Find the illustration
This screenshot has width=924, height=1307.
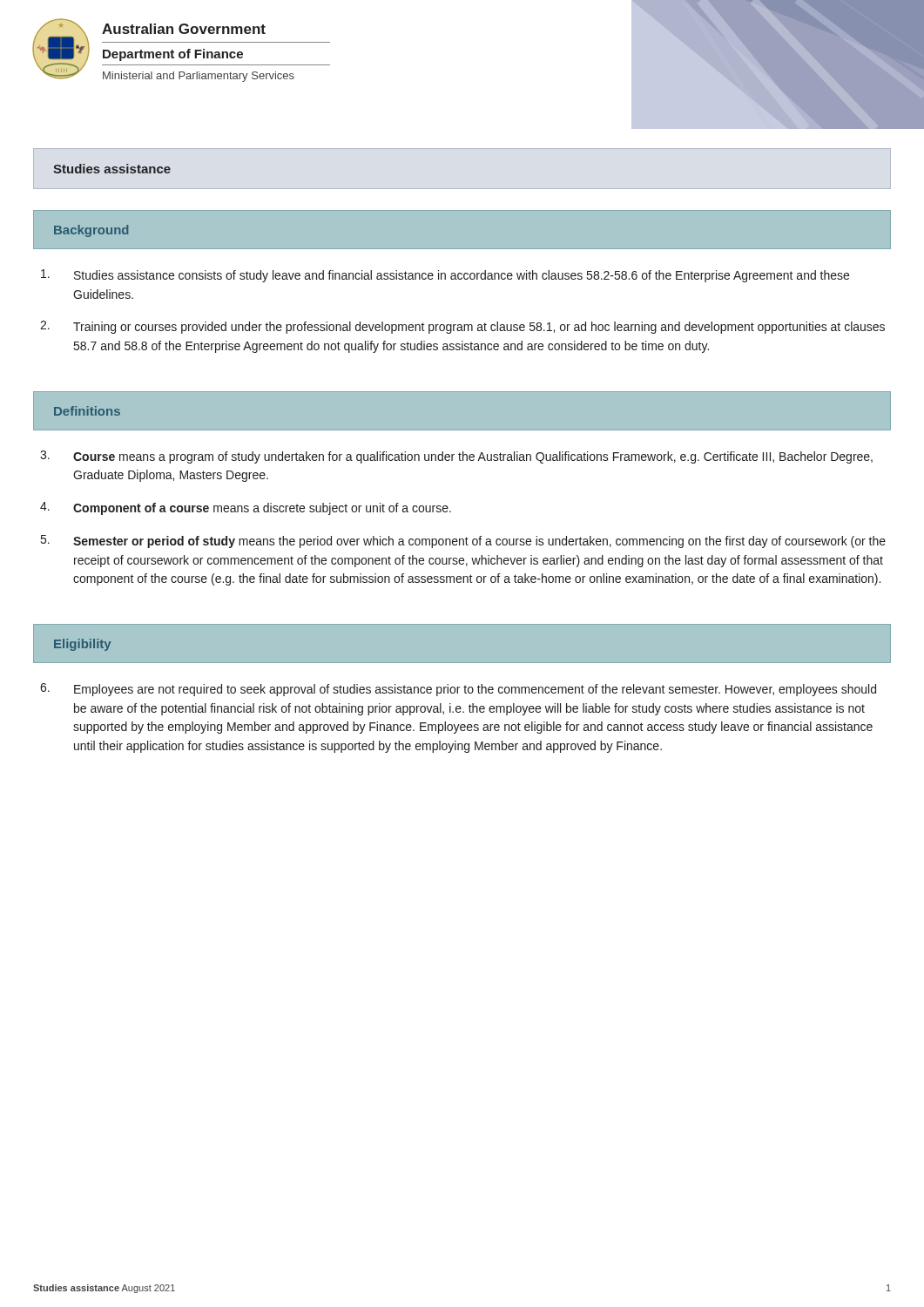pyautogui.click(x=778, y=65)
